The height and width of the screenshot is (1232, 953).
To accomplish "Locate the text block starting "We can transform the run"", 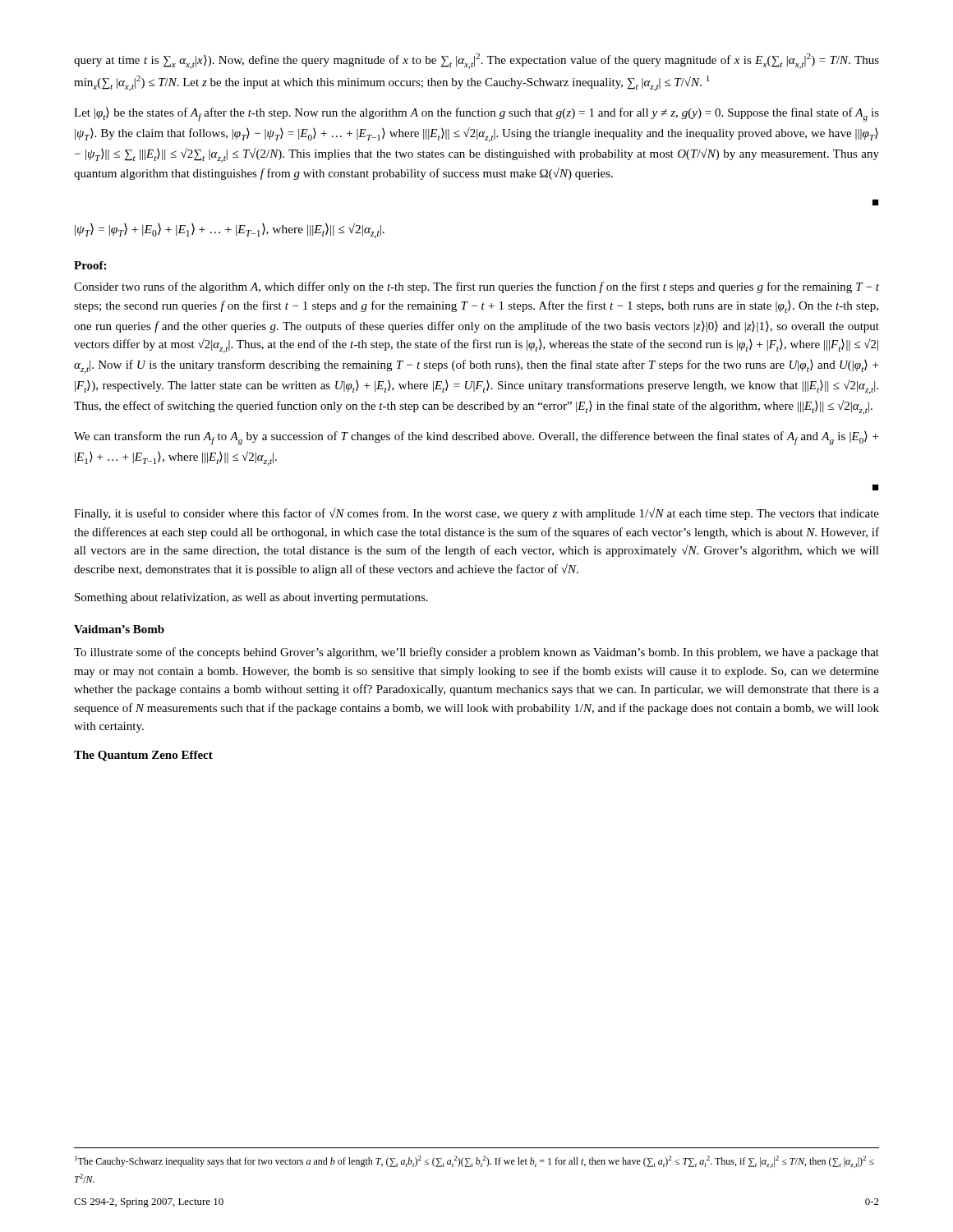I will (x=476, y=447).
